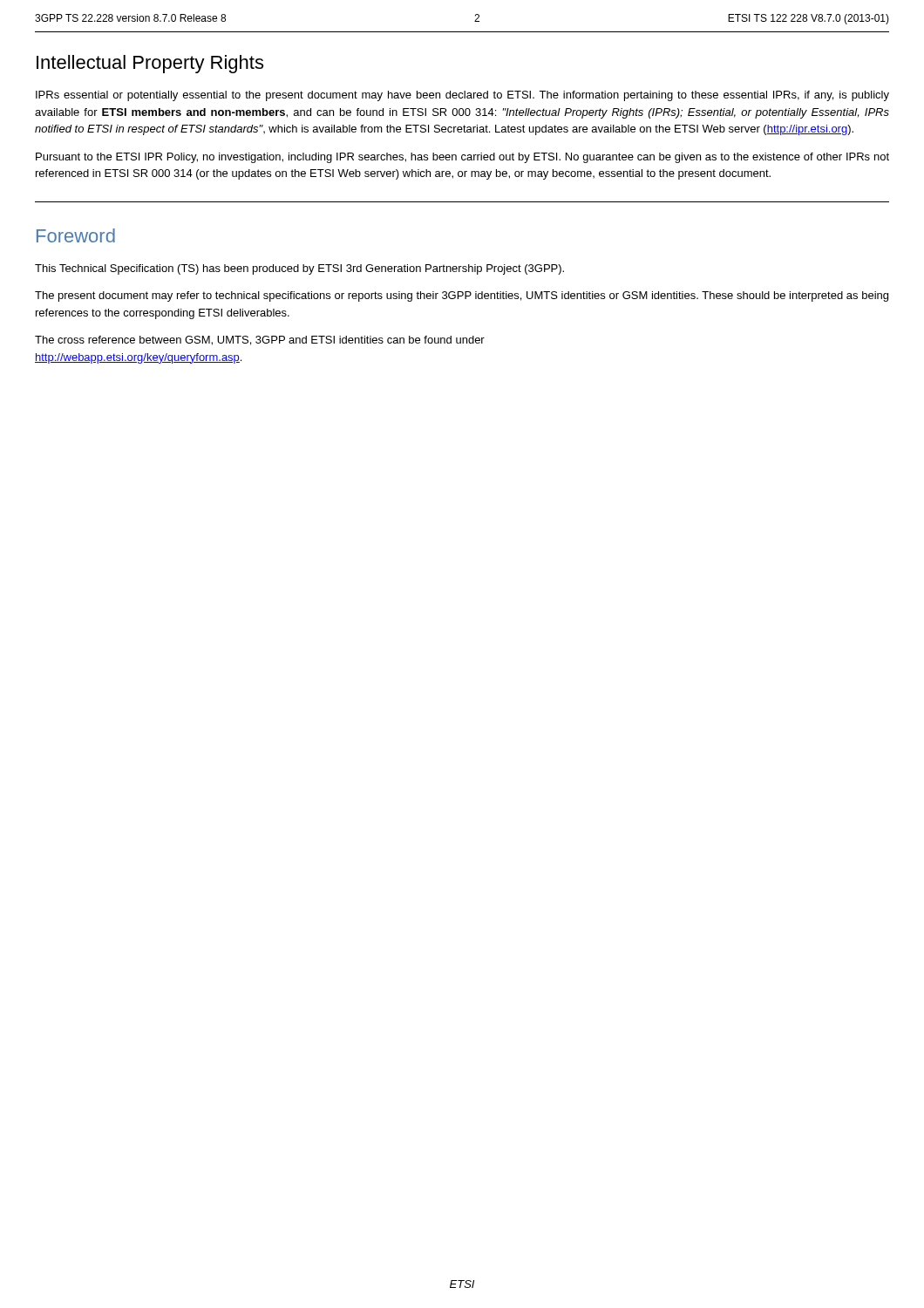Click on the text block that says "The present document may refer to technical specifications"
The width and height of the screenshot is (924, 1308).
pos(462,304)
